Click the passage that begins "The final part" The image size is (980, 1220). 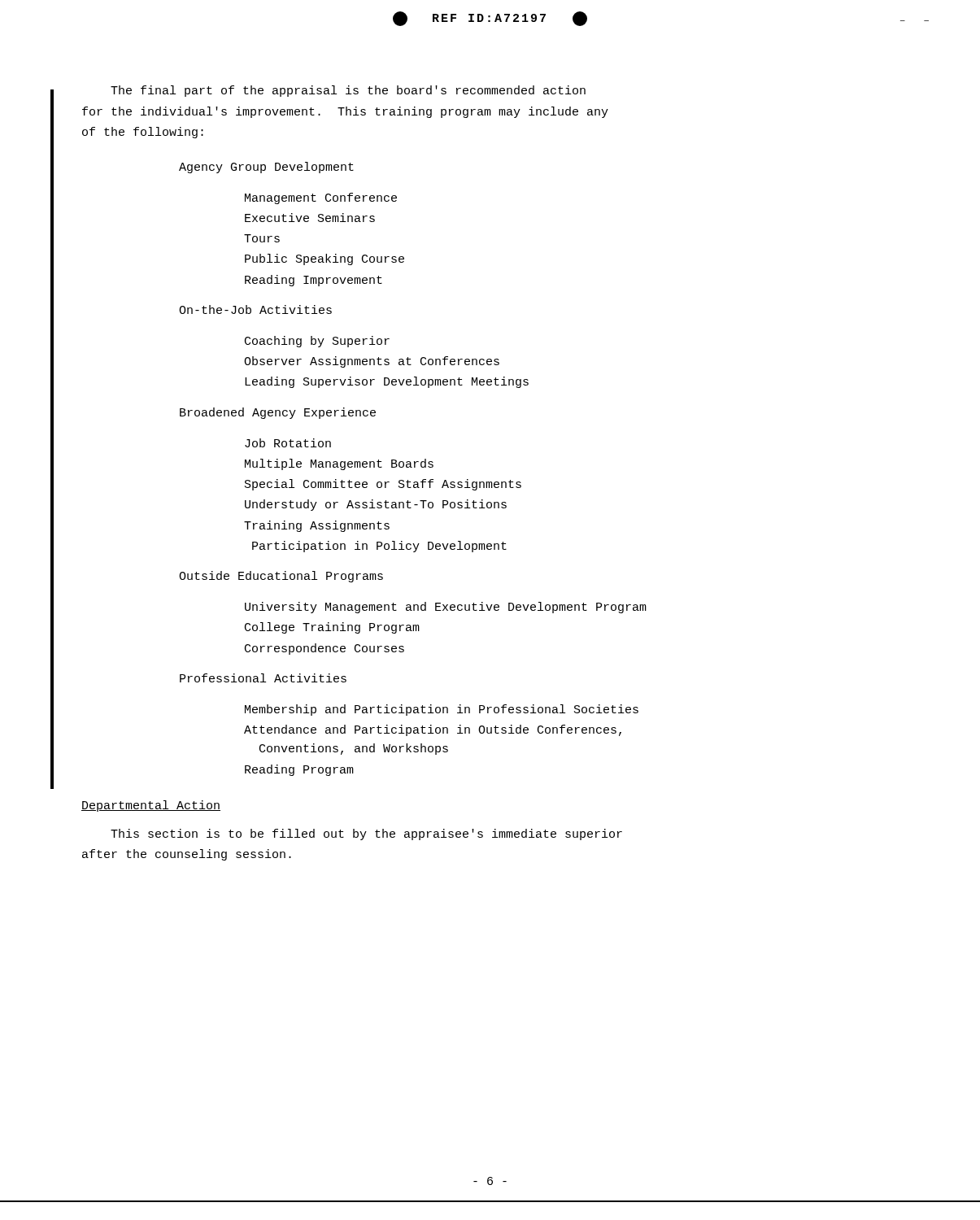point(345,112)
